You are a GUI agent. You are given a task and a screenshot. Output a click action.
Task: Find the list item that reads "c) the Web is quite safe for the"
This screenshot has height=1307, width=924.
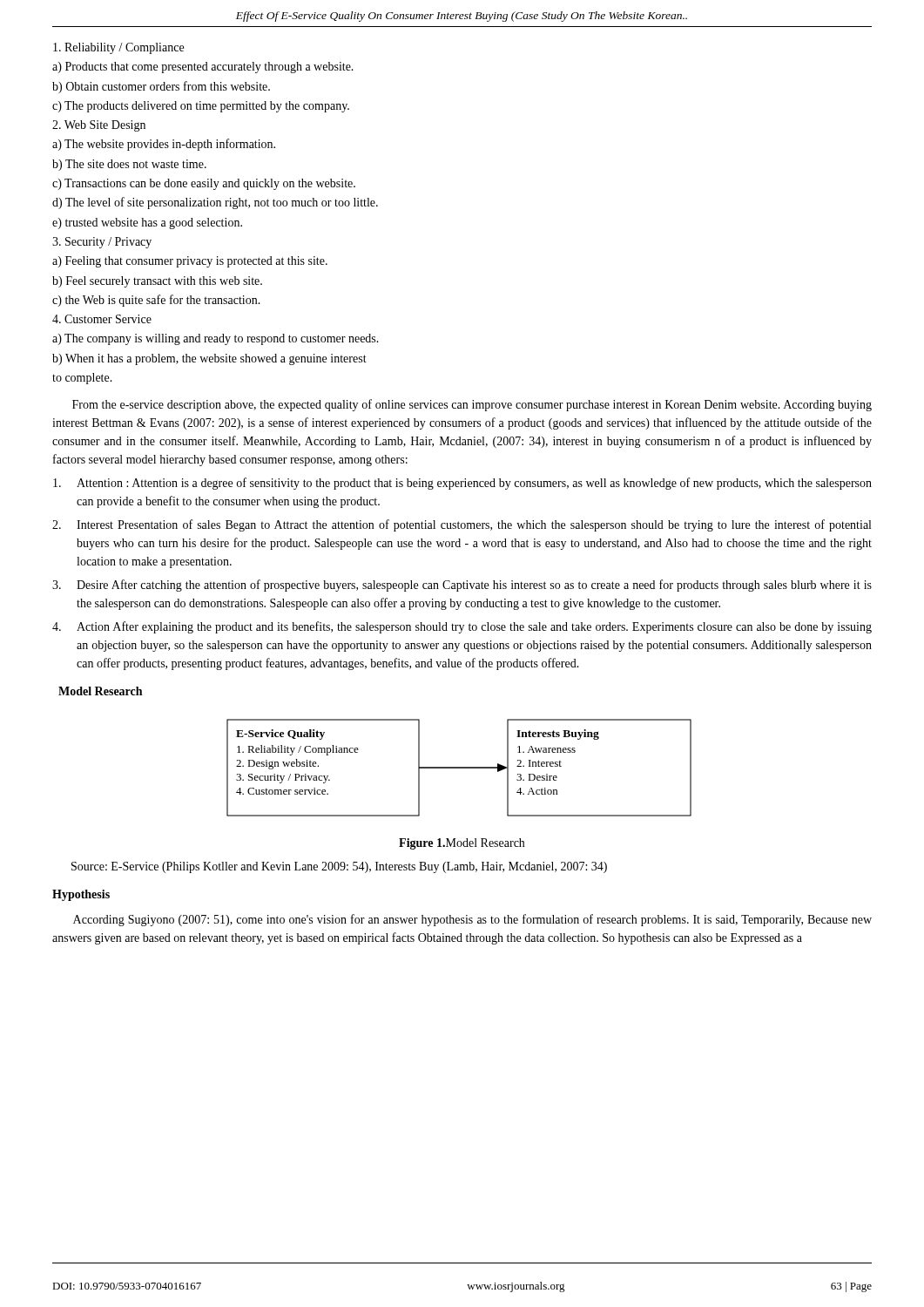pos(156,300)
